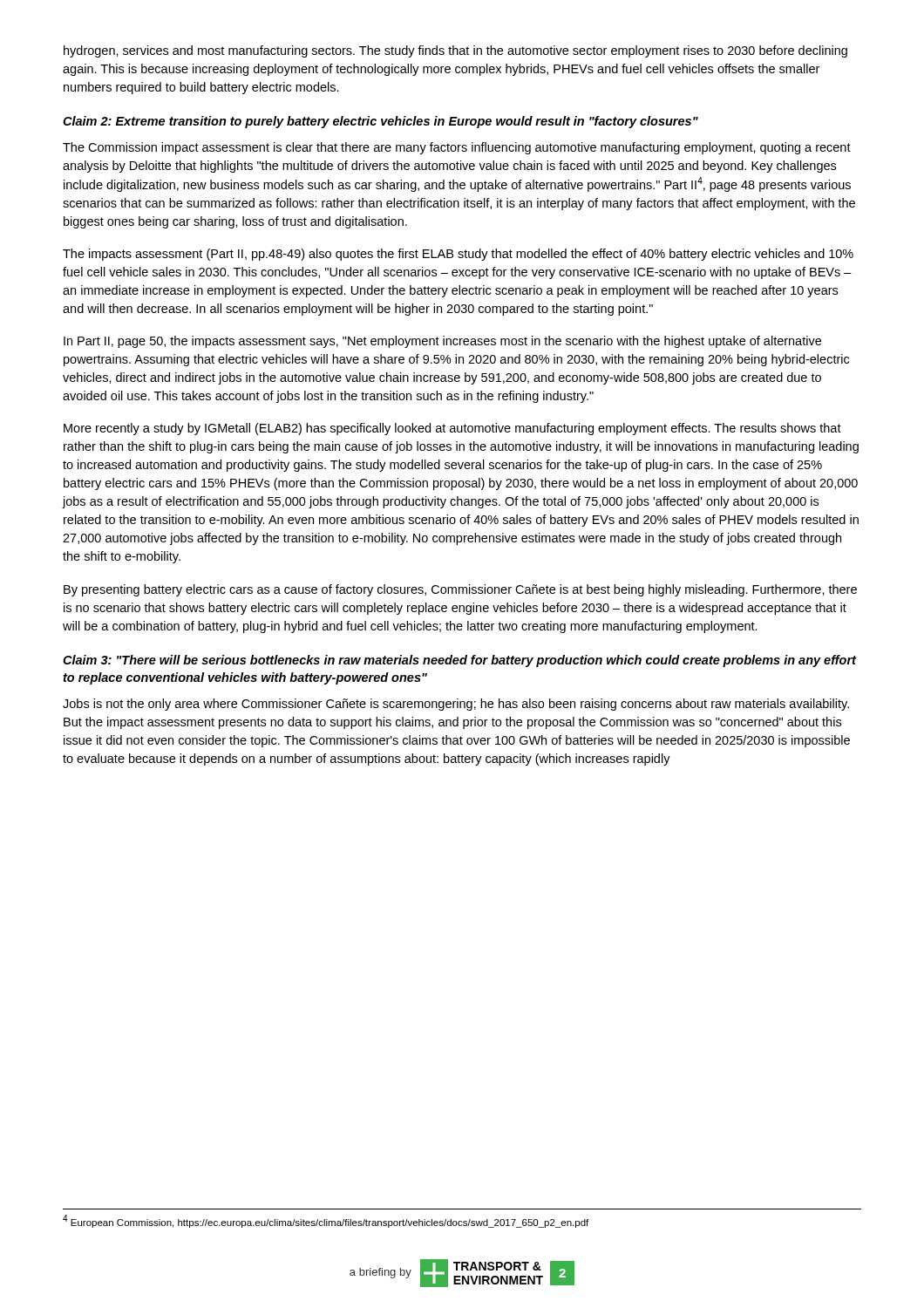Point to the element starting "By presenting battery electric"
Viewport: 924px width, 1308px height.
coord(460,607)
